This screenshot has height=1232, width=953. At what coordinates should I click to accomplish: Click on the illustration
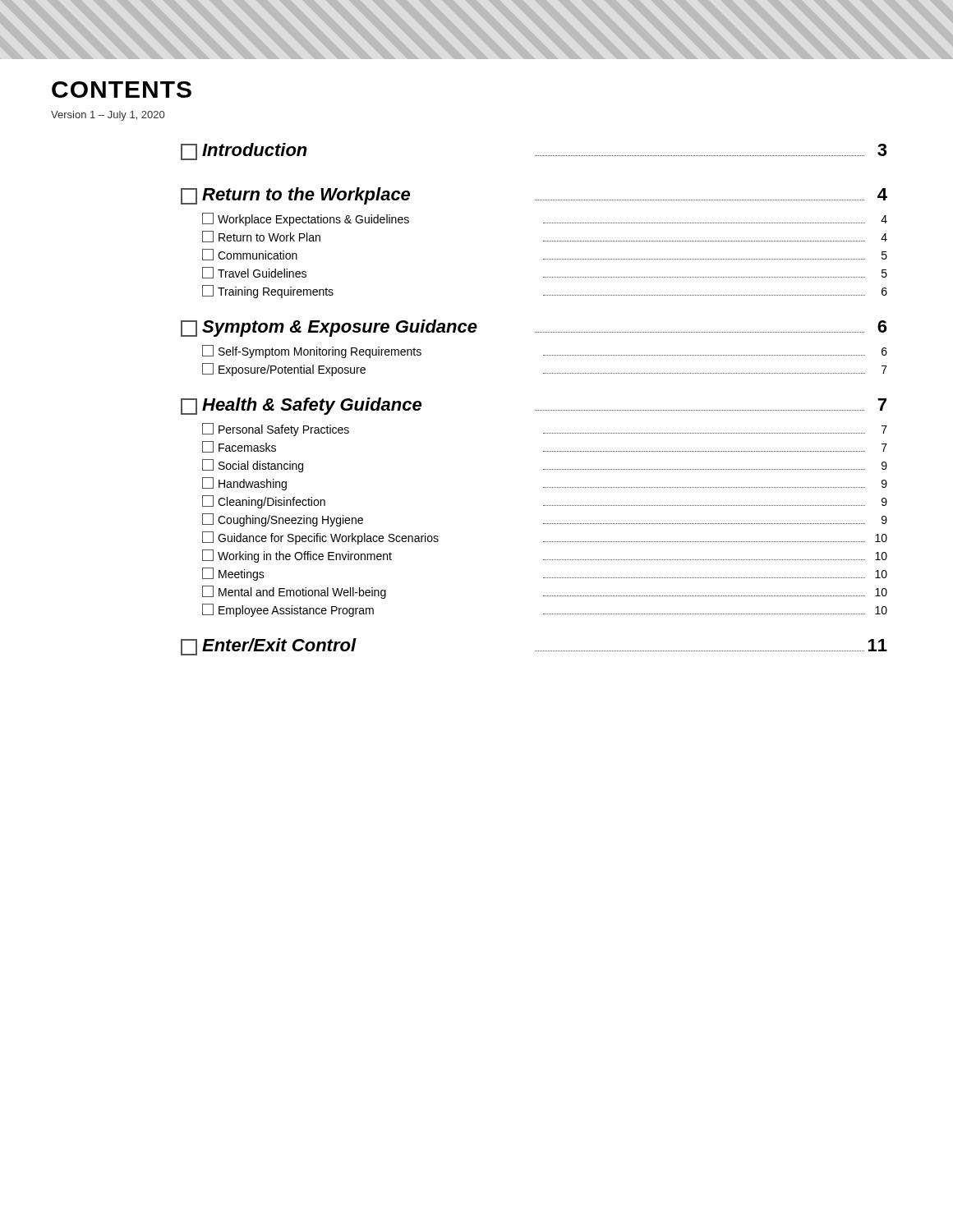click(476, 31)
